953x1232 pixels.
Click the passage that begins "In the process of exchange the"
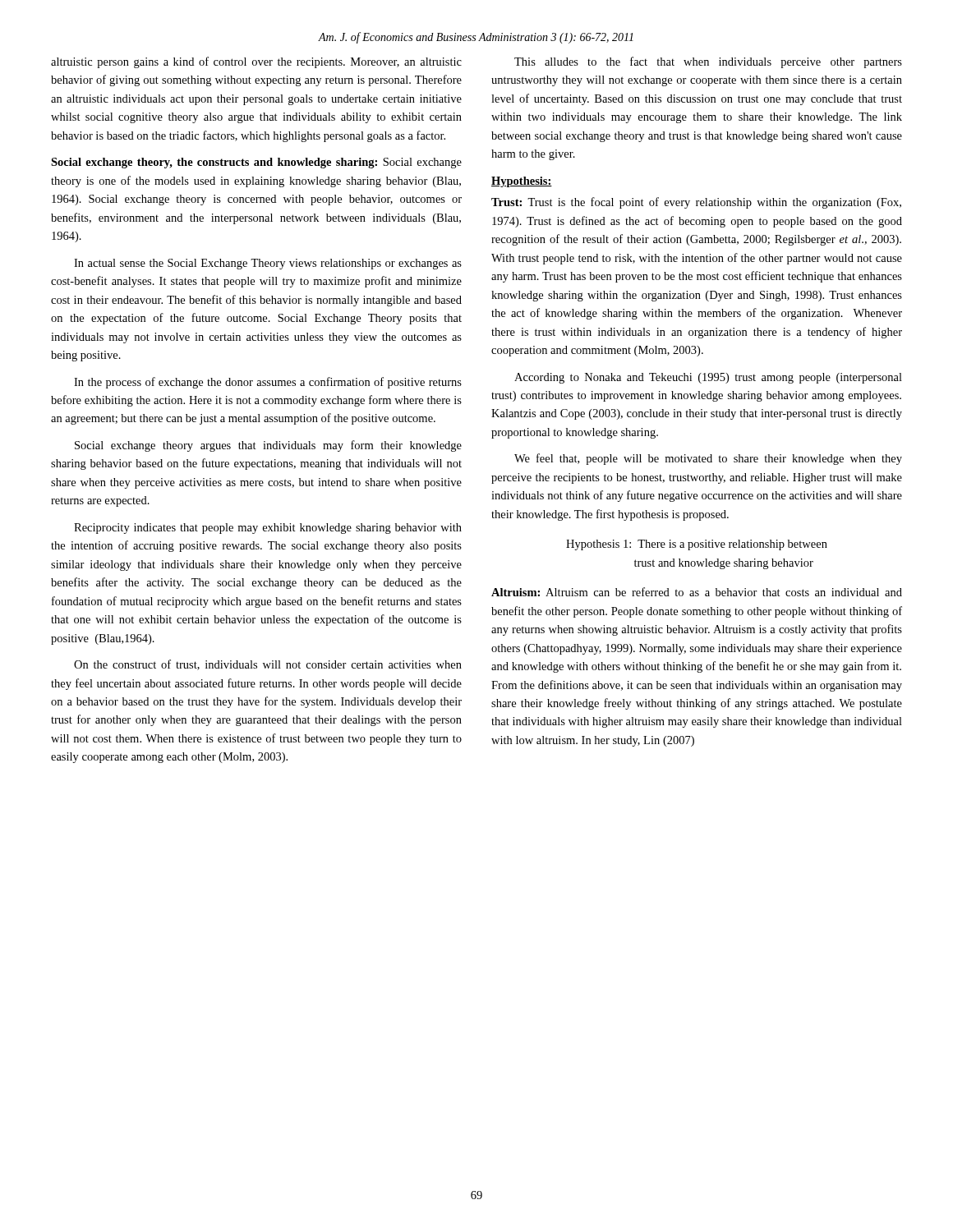(x=256, y=400)
